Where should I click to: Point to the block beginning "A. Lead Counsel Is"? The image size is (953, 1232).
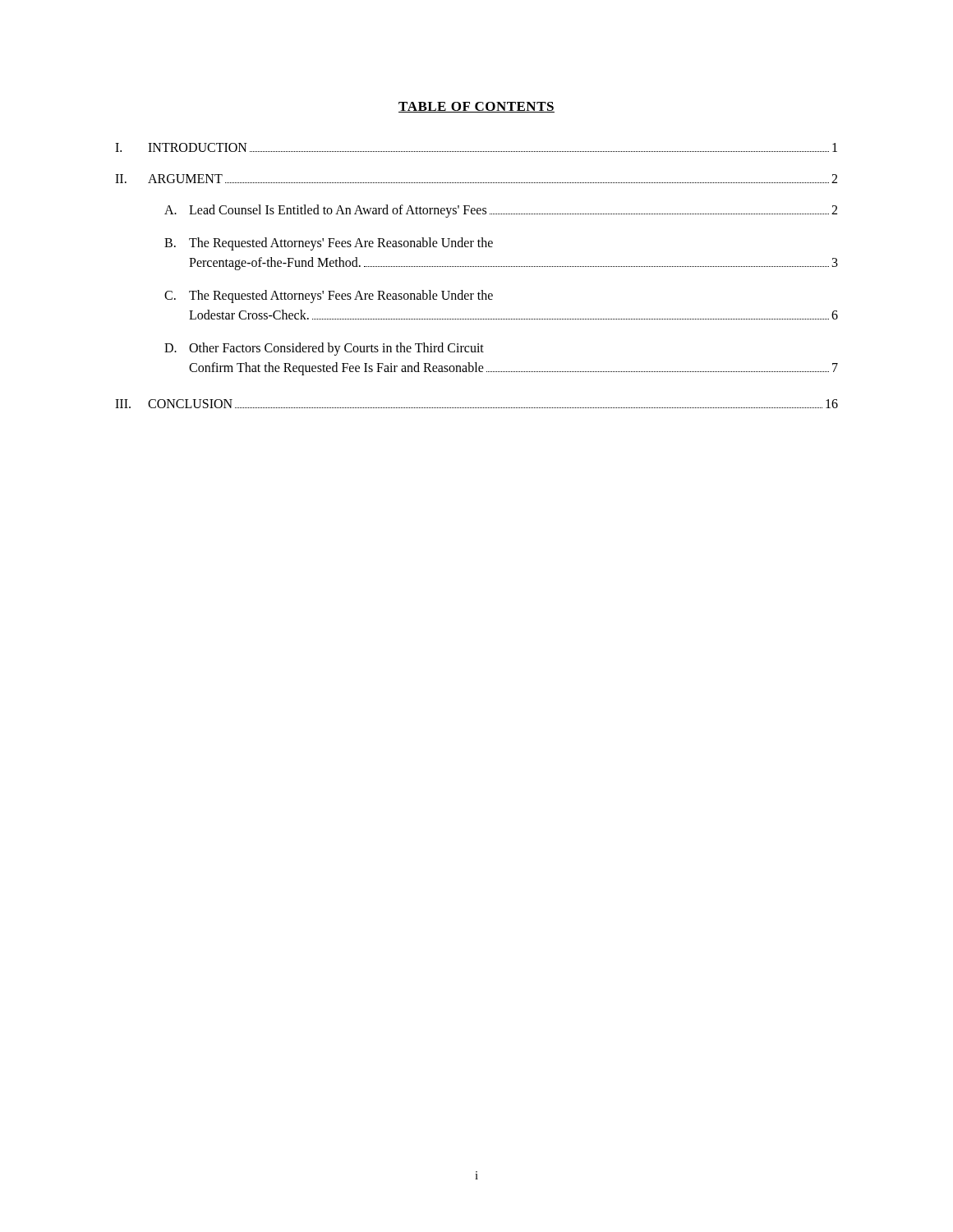(501, 210)
